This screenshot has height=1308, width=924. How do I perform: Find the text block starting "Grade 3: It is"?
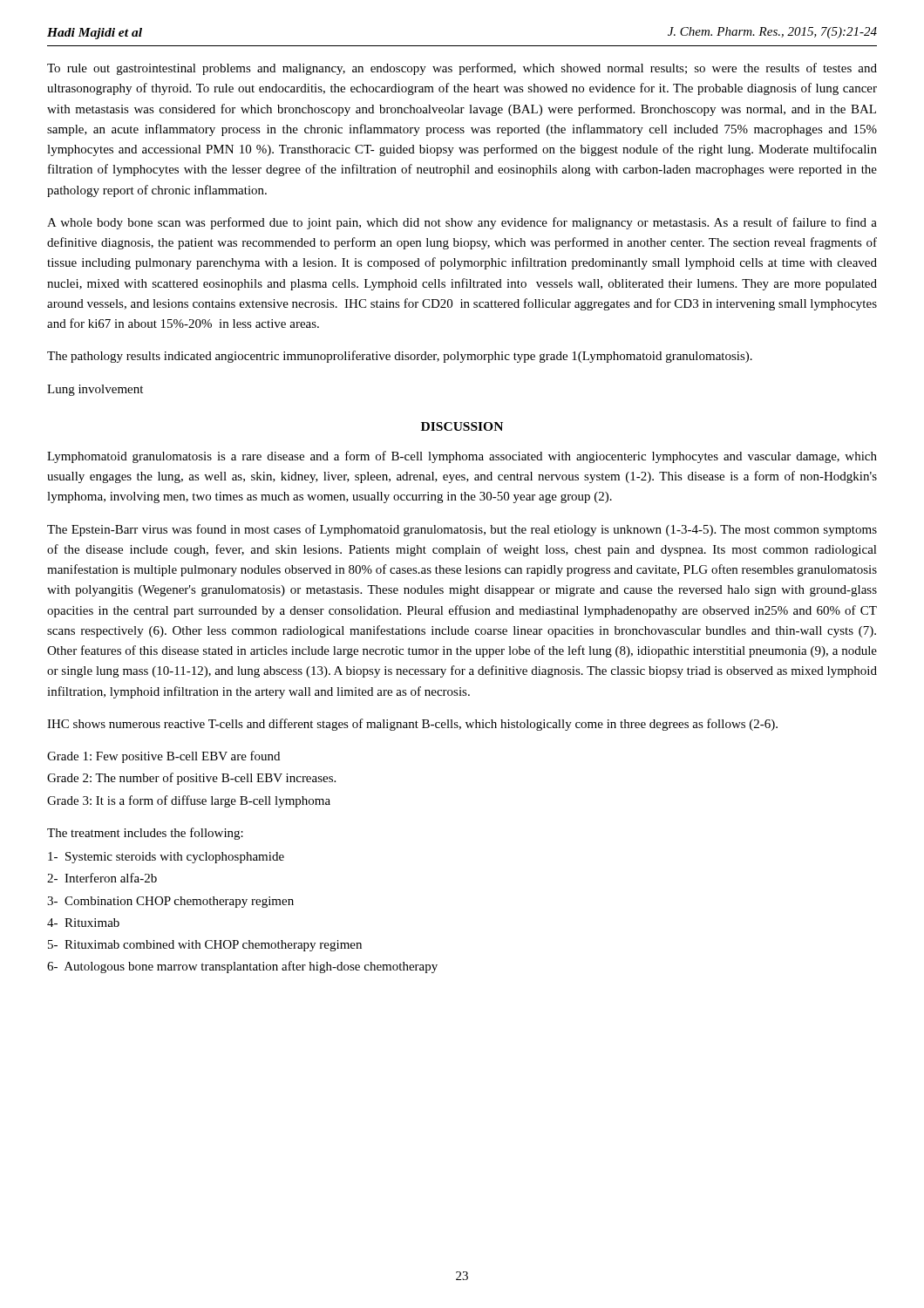189,800
